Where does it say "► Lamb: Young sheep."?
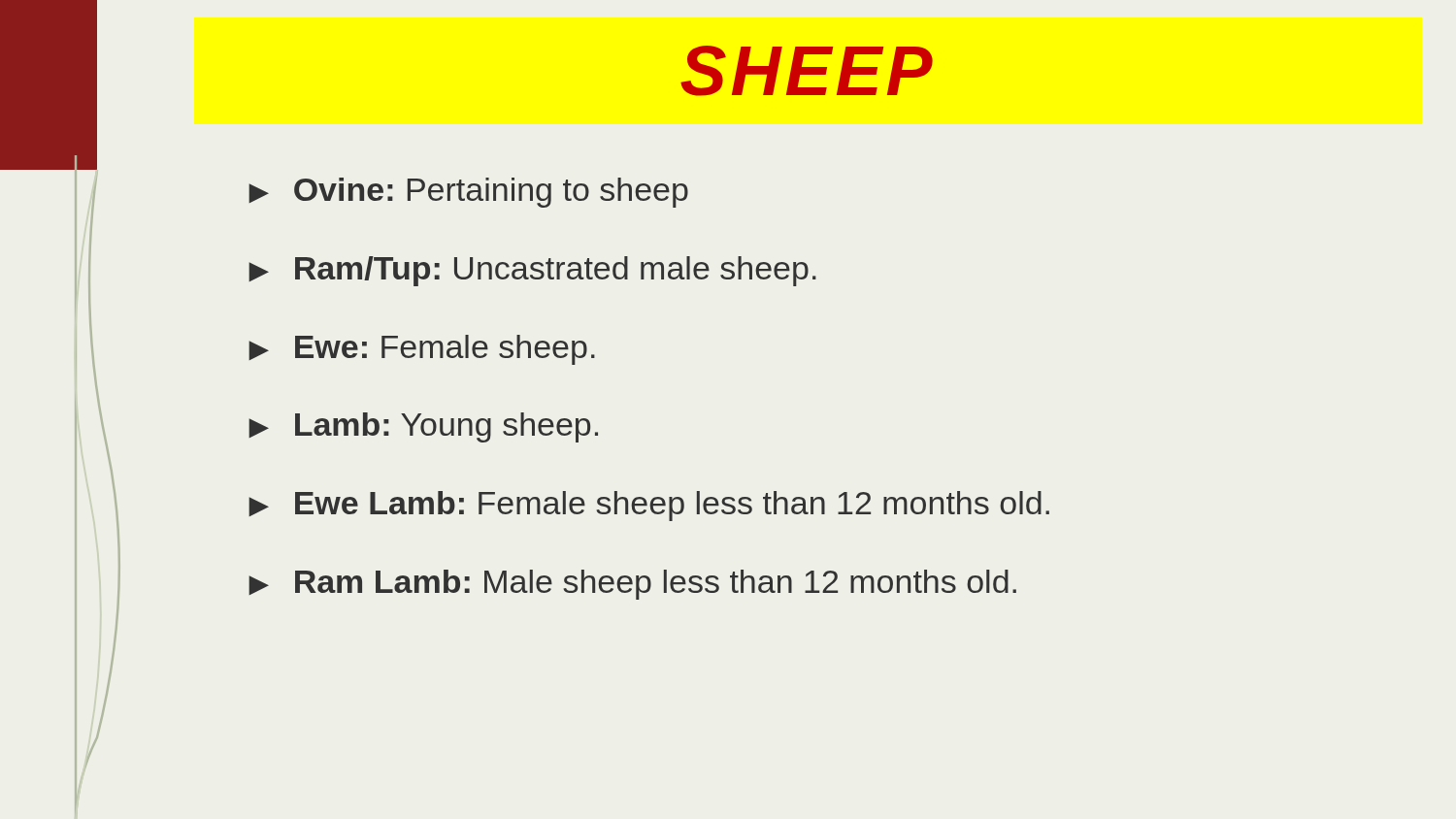This screenshot has width=1456, height=819. point(422,426)
